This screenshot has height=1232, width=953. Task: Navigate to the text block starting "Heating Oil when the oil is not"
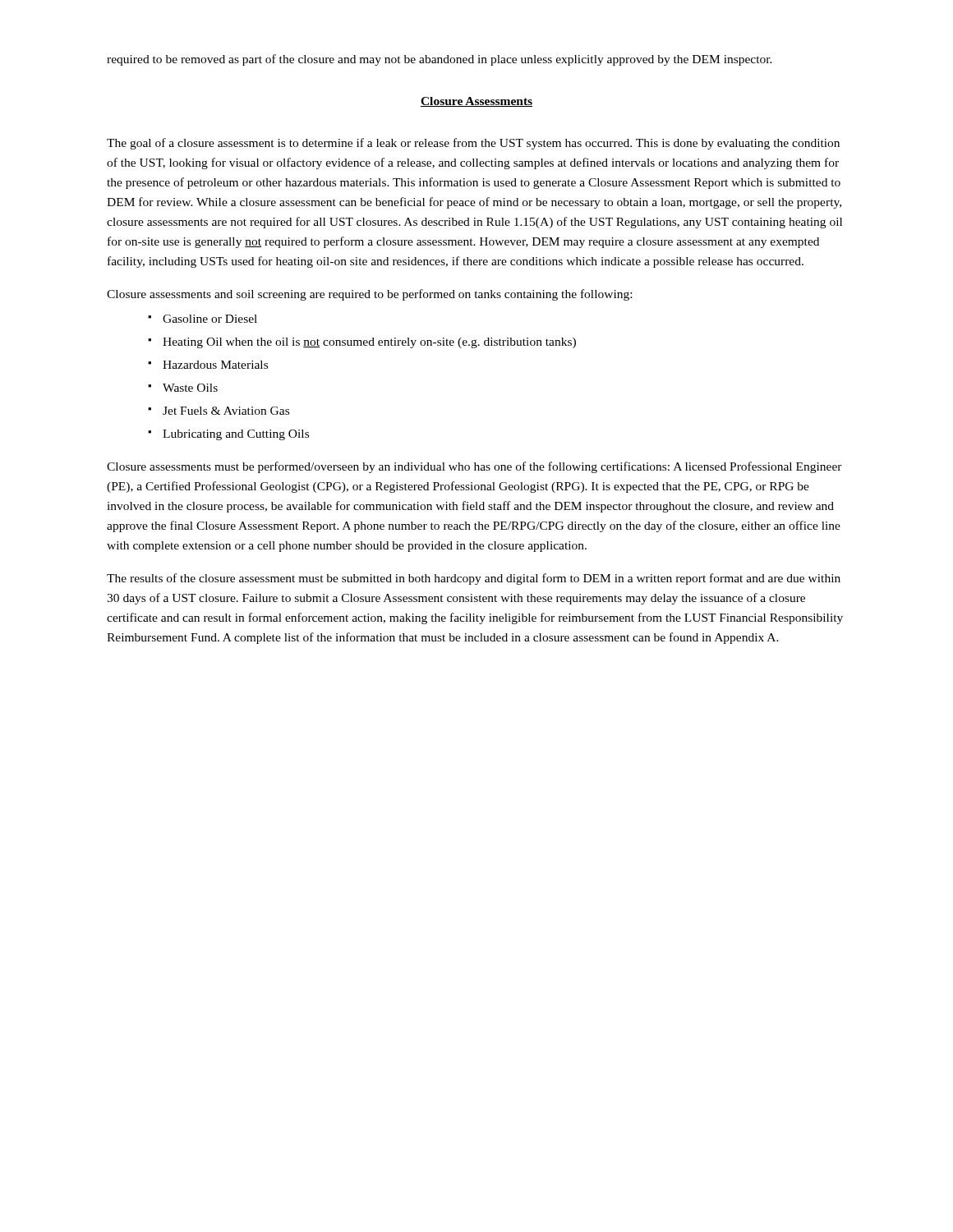[x=370, y=341]
